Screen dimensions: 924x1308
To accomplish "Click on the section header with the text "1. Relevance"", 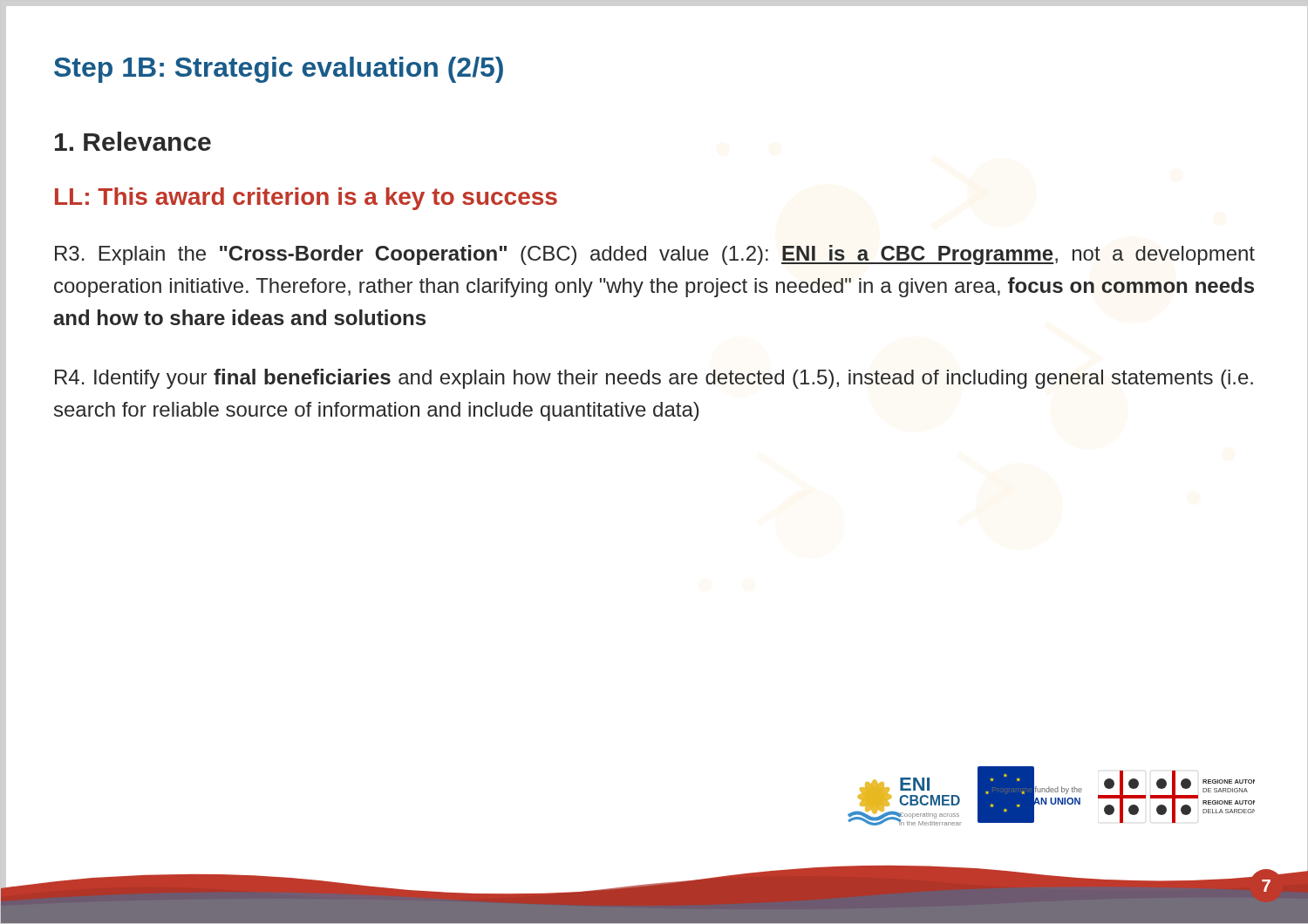I will coord(133,142).
